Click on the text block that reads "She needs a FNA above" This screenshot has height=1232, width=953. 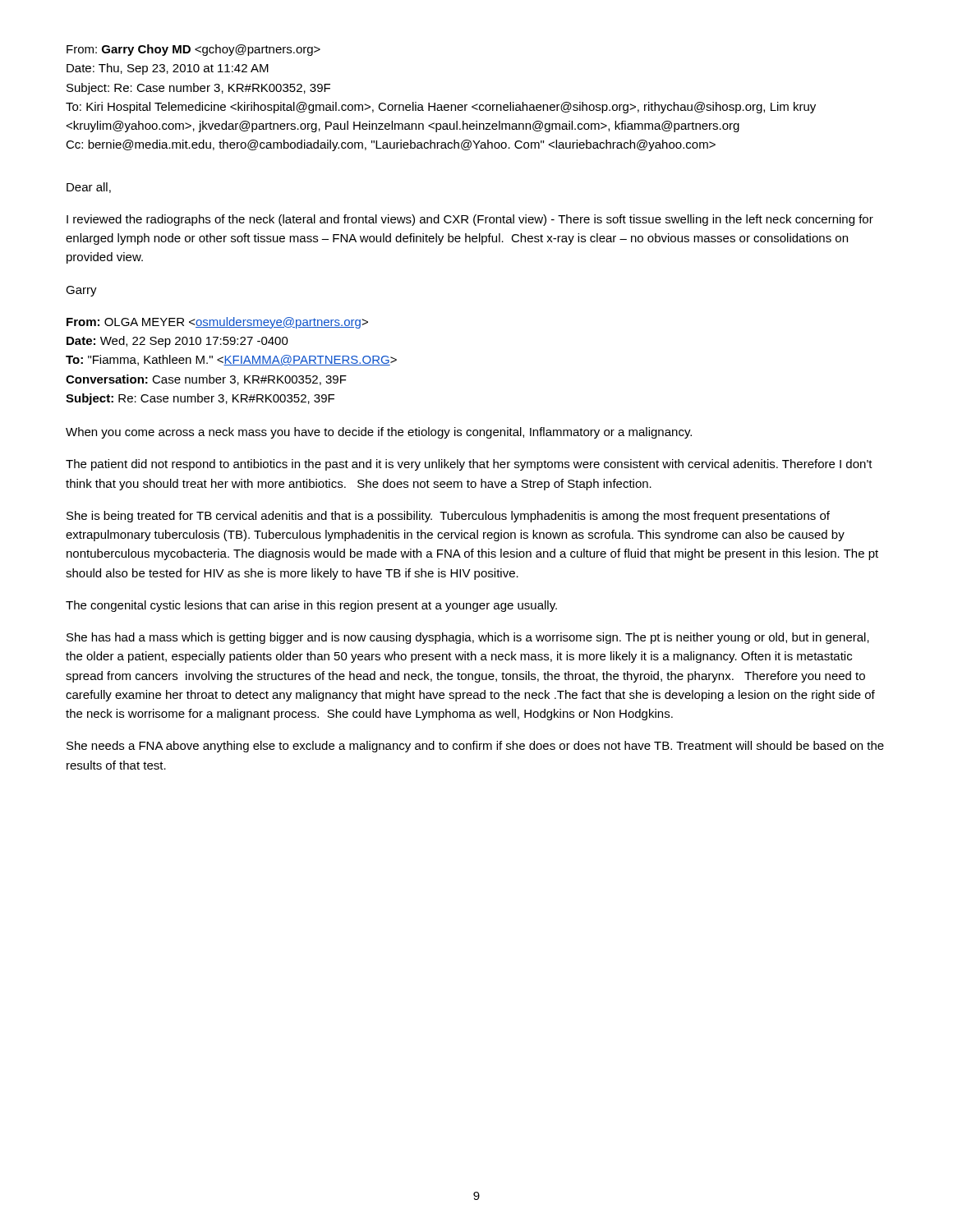click(x=475, y=755)
